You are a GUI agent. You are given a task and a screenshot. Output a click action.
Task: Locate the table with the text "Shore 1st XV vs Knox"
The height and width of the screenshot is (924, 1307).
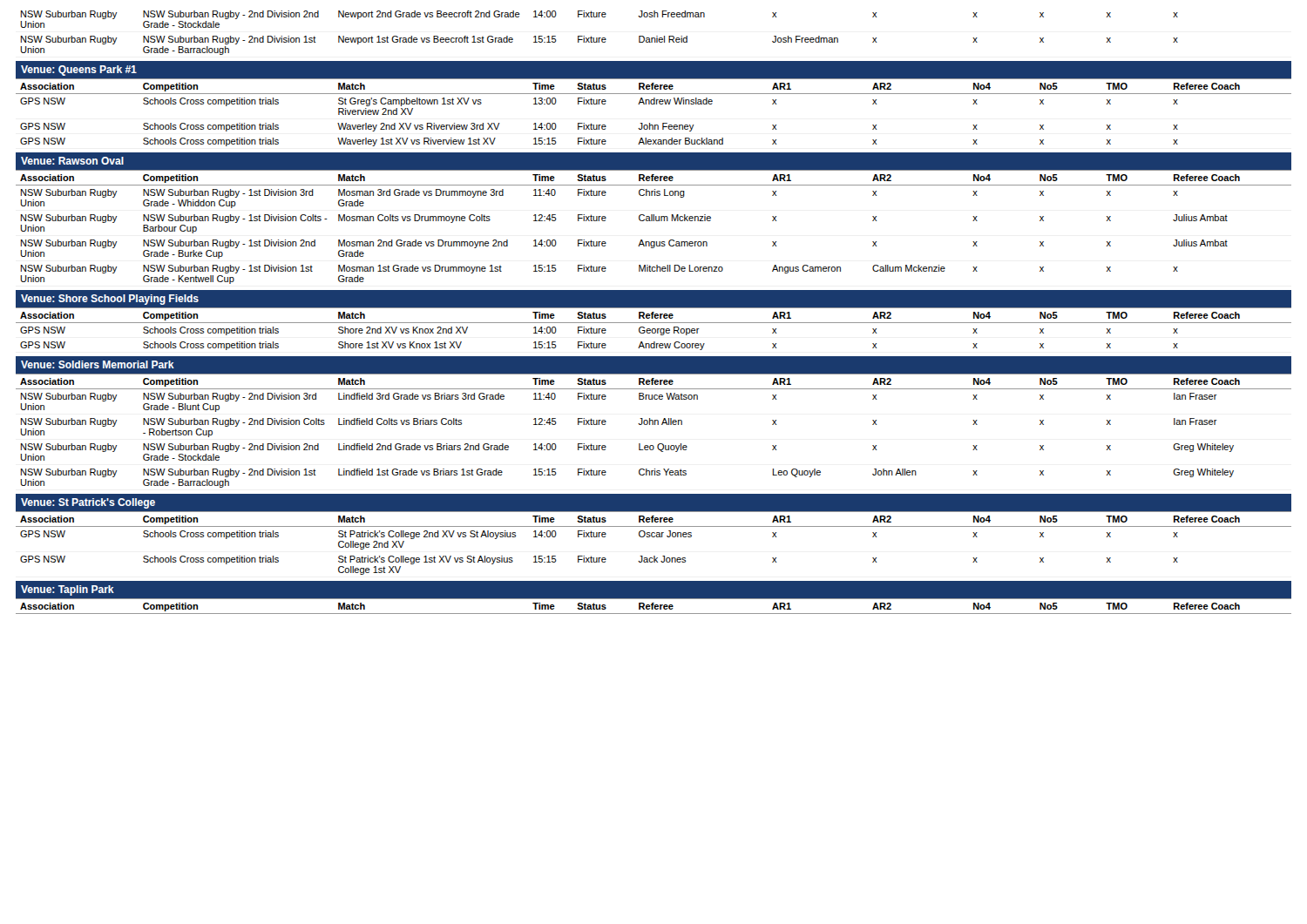click(x=654, y=330)
